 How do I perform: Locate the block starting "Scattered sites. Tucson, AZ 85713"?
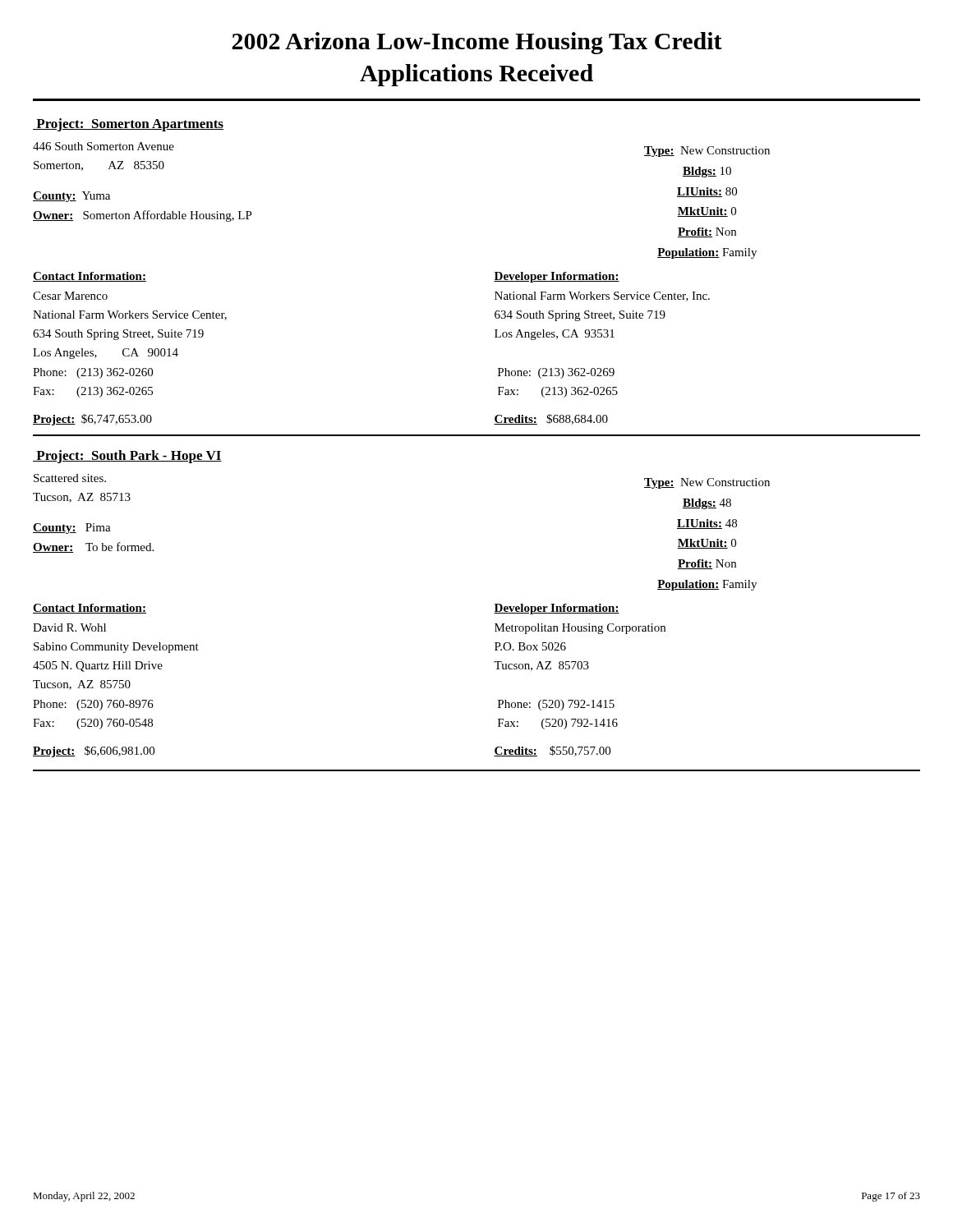82,487
